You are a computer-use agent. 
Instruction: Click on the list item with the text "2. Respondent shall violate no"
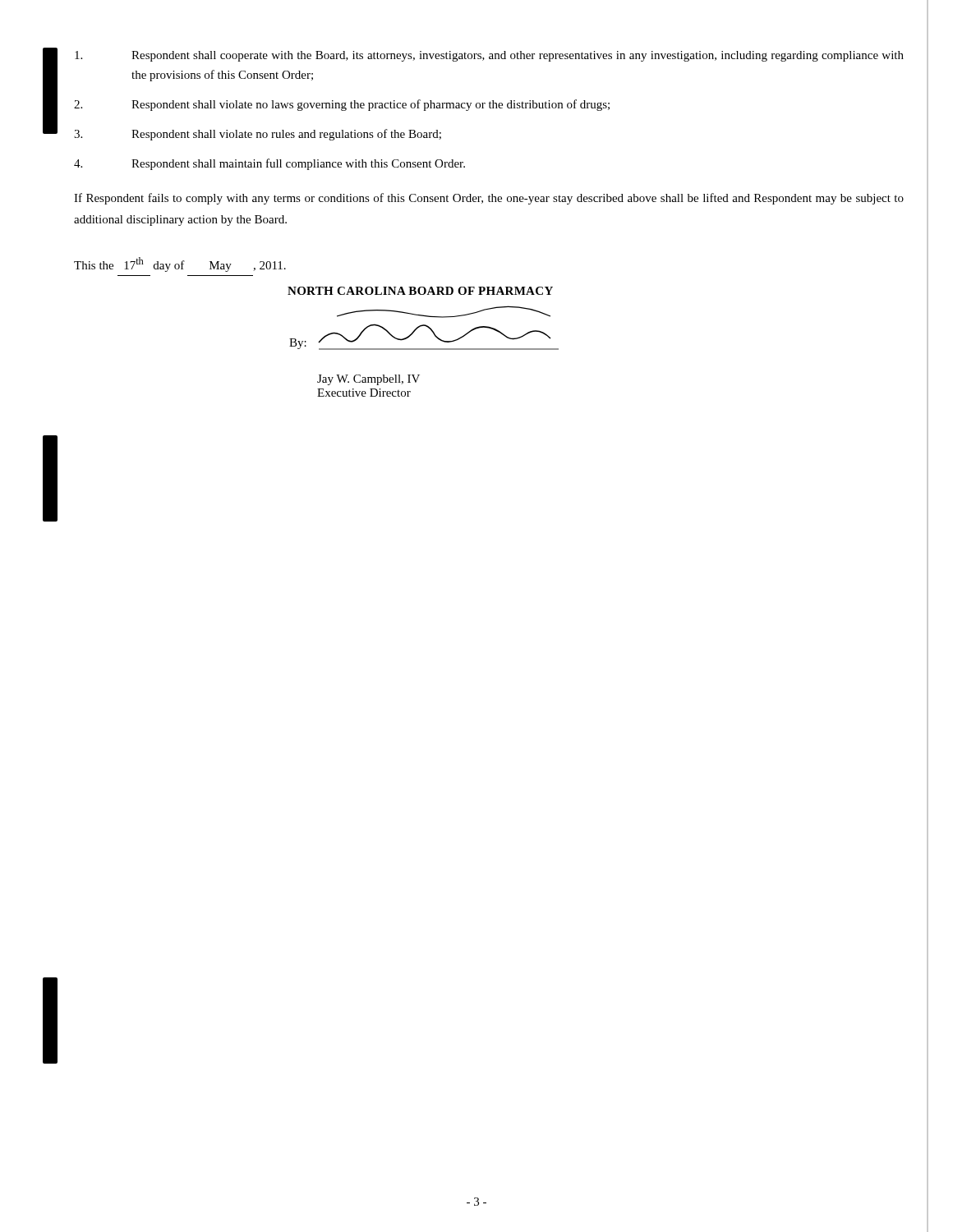(489, 104)
